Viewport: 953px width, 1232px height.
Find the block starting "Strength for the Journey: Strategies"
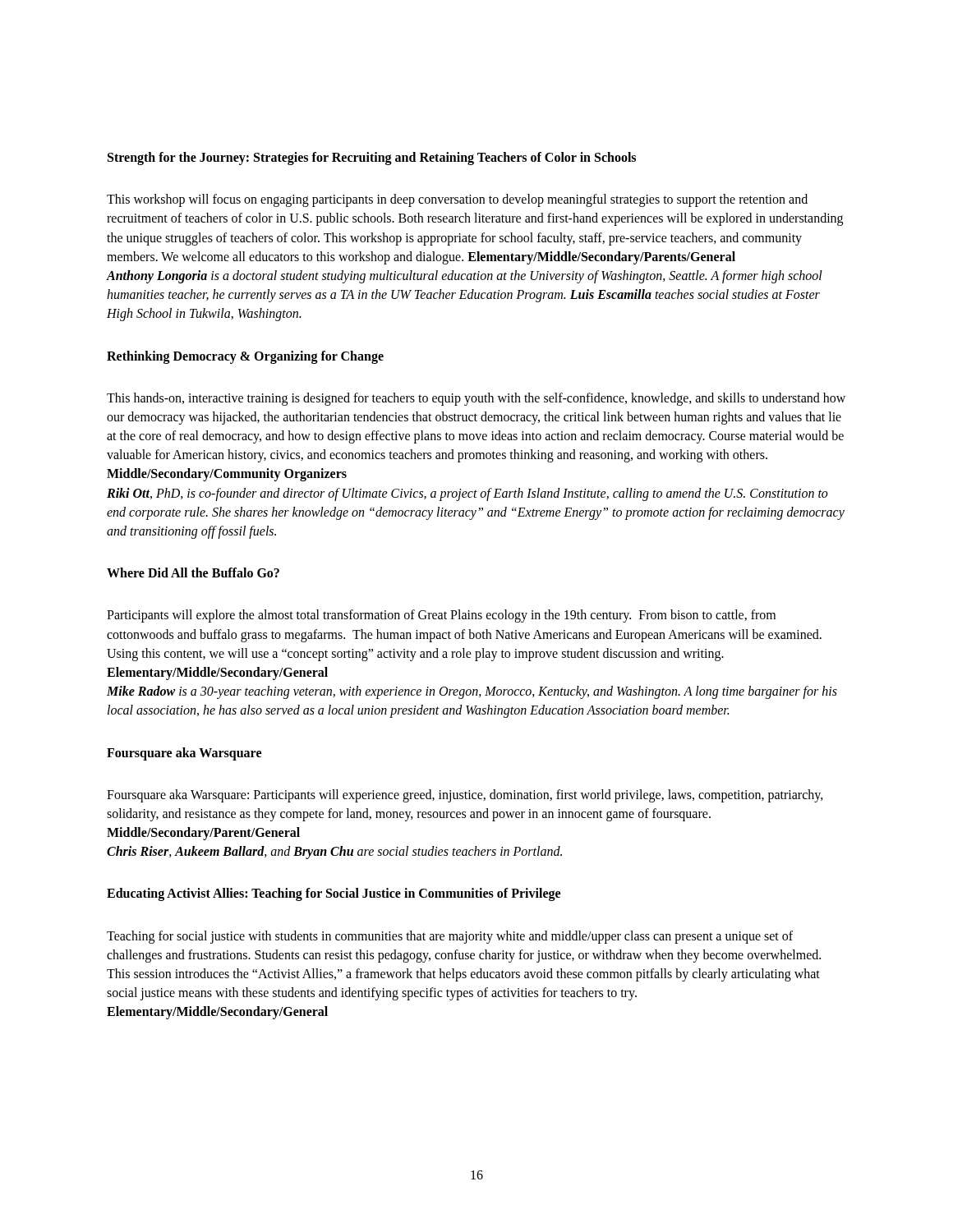[476, 157]
